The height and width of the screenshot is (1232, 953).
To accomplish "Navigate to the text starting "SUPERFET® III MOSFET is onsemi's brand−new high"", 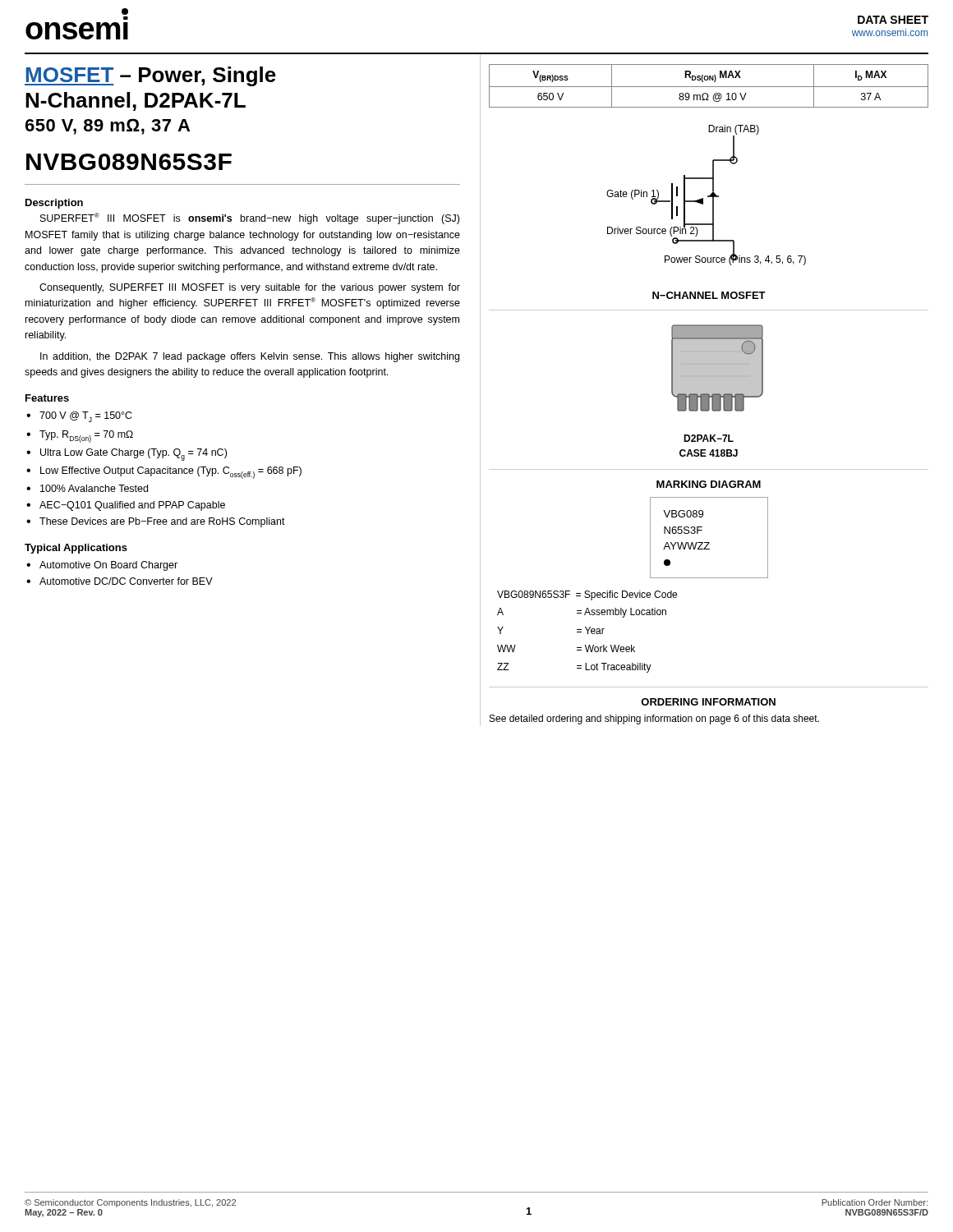I will click(242, 296).
